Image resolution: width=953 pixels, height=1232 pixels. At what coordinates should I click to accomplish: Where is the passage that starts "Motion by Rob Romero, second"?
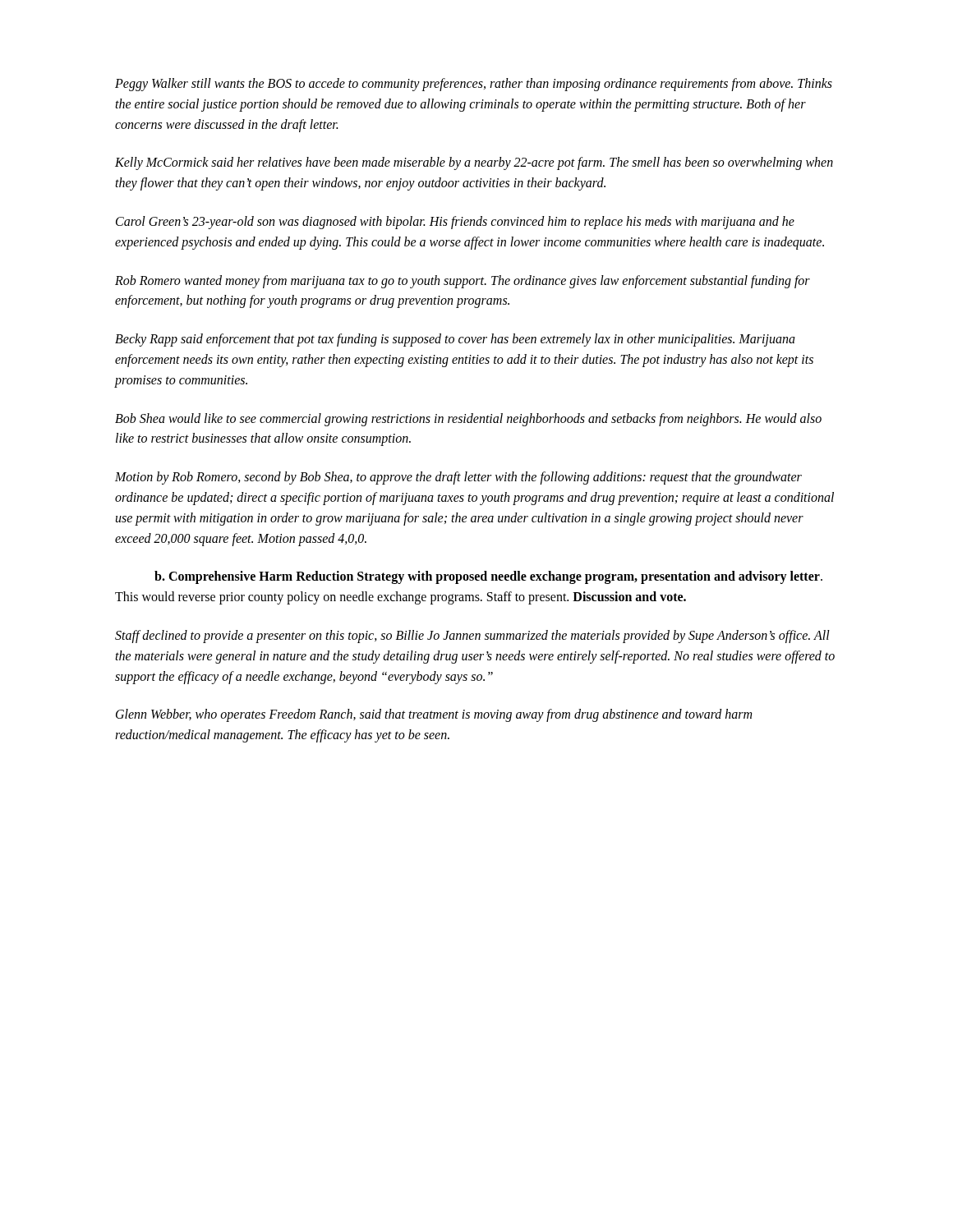[x=475, y=507]
